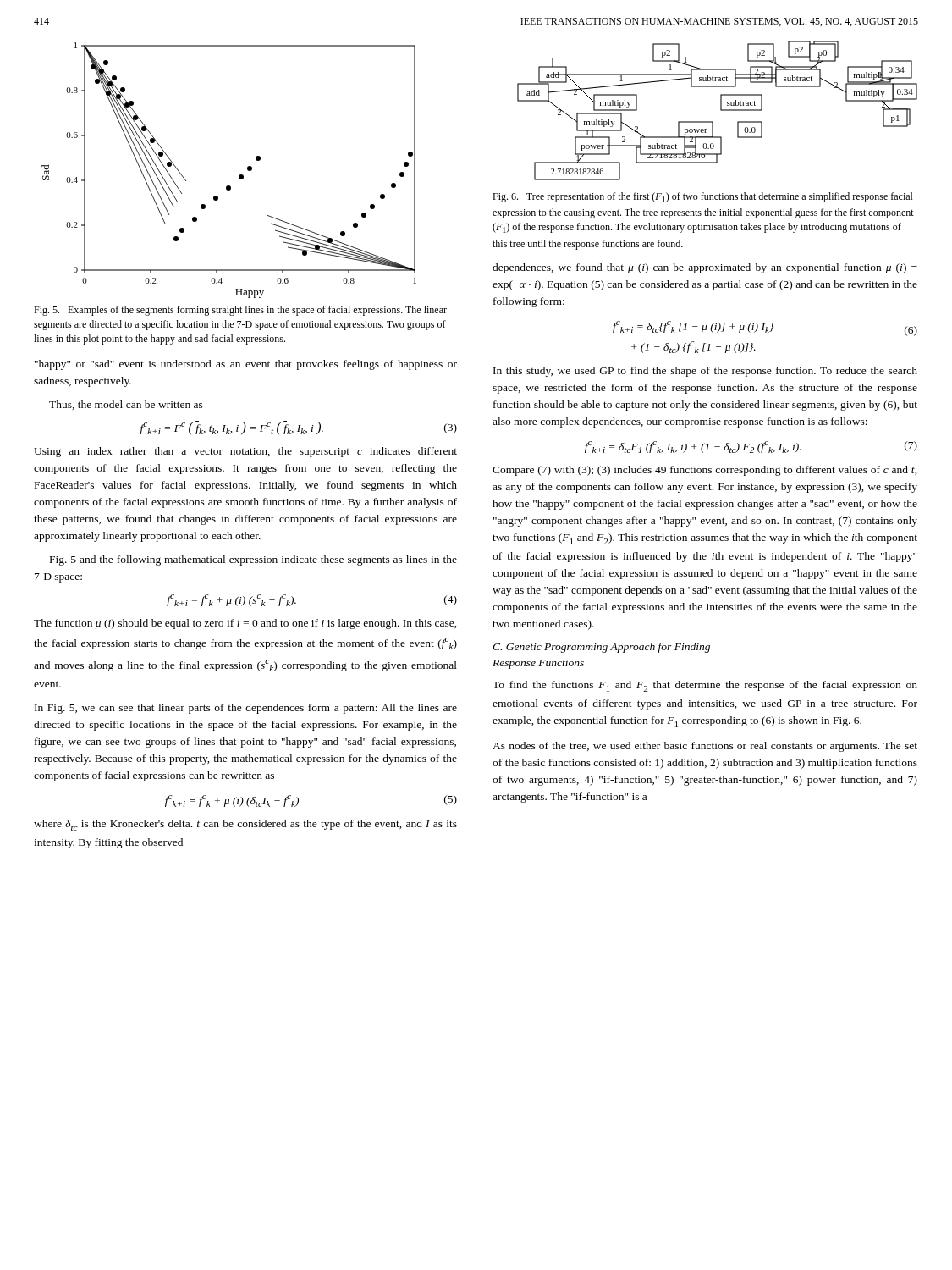The image size is (952, 1270).
Task: Select the text starting "Fig. 5. Examples of the"
Action: pos(240,324)
